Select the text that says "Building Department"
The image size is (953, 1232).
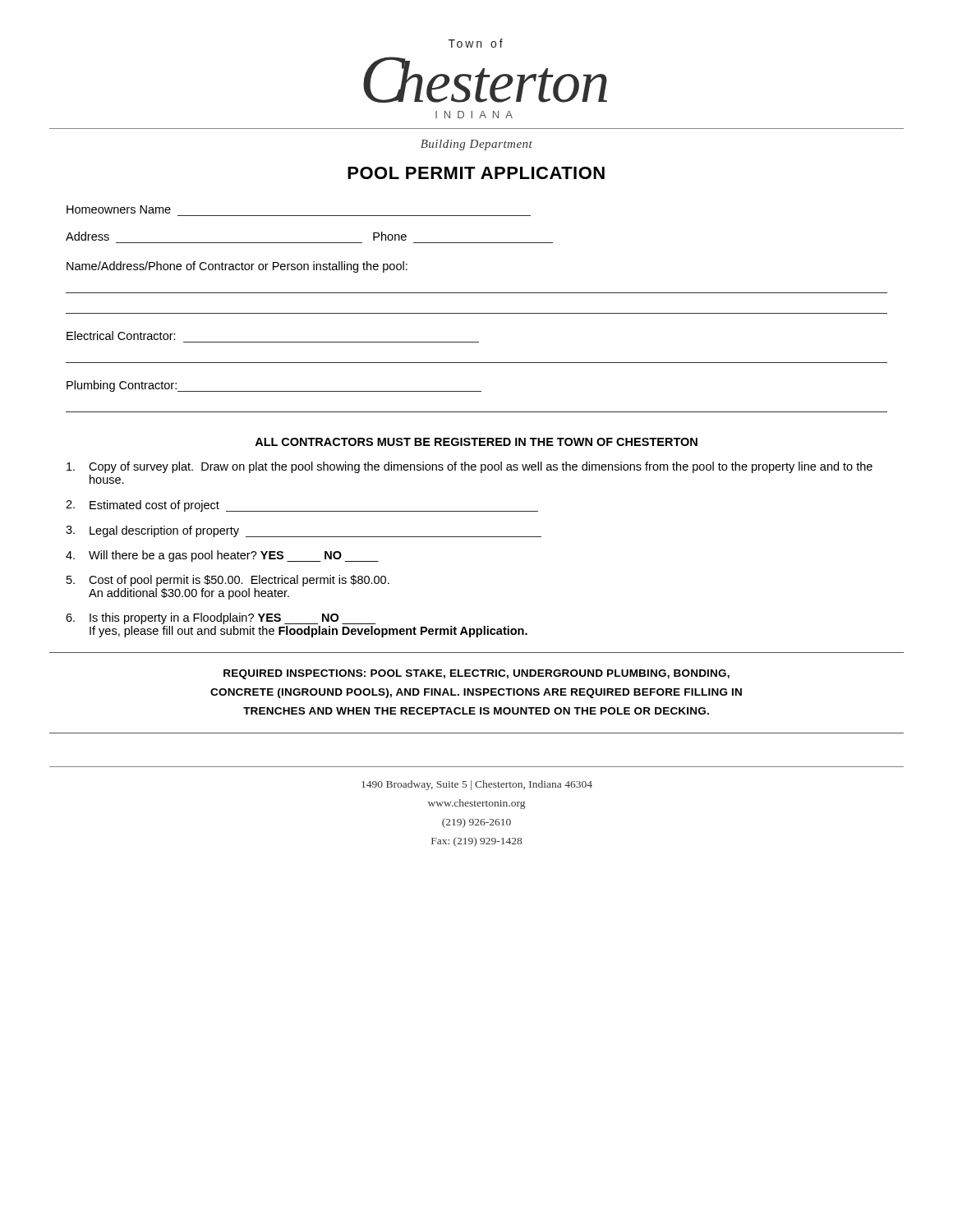476,144
